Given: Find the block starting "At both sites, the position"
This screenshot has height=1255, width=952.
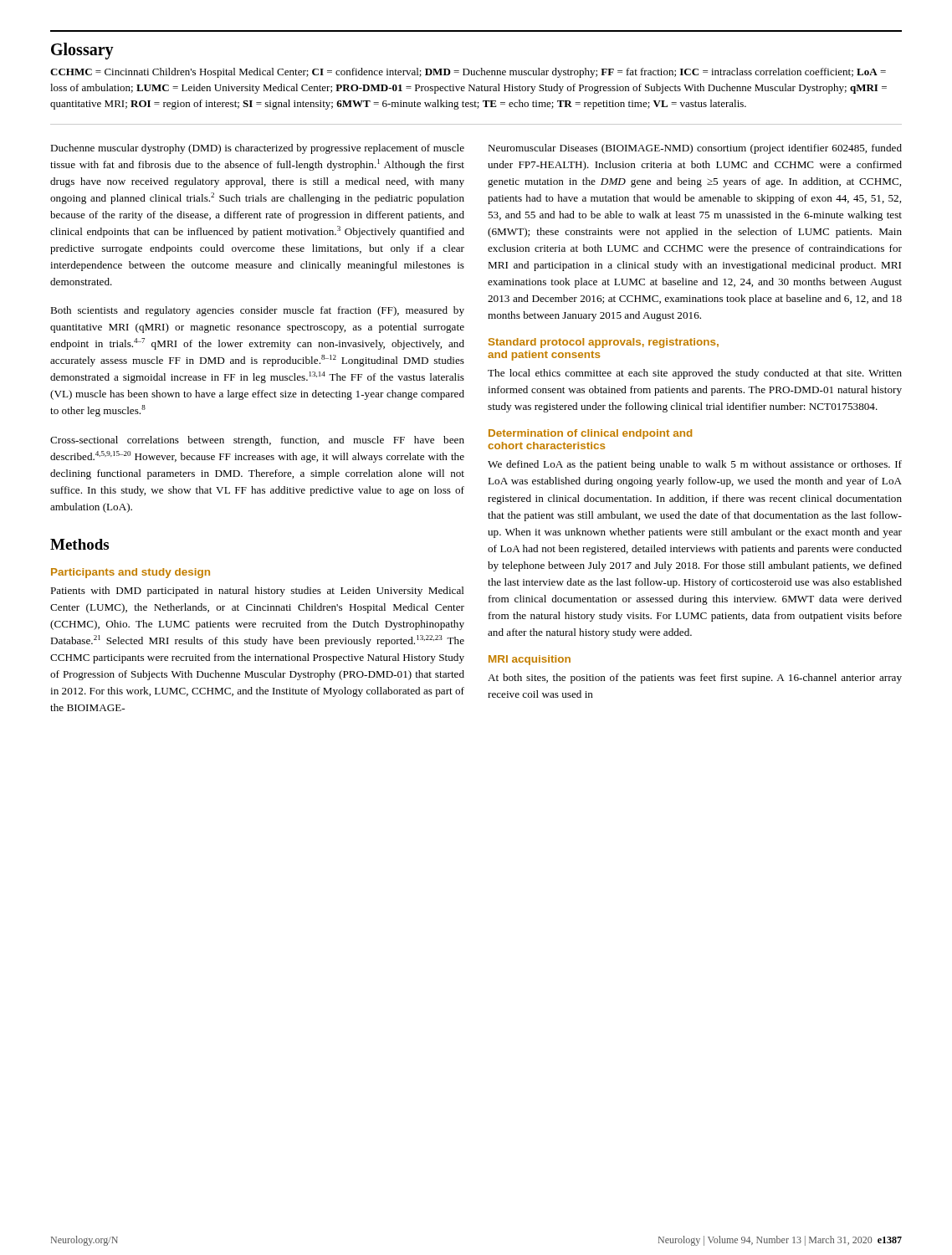Looking at the screenshot, I should [x=695, y=686].
